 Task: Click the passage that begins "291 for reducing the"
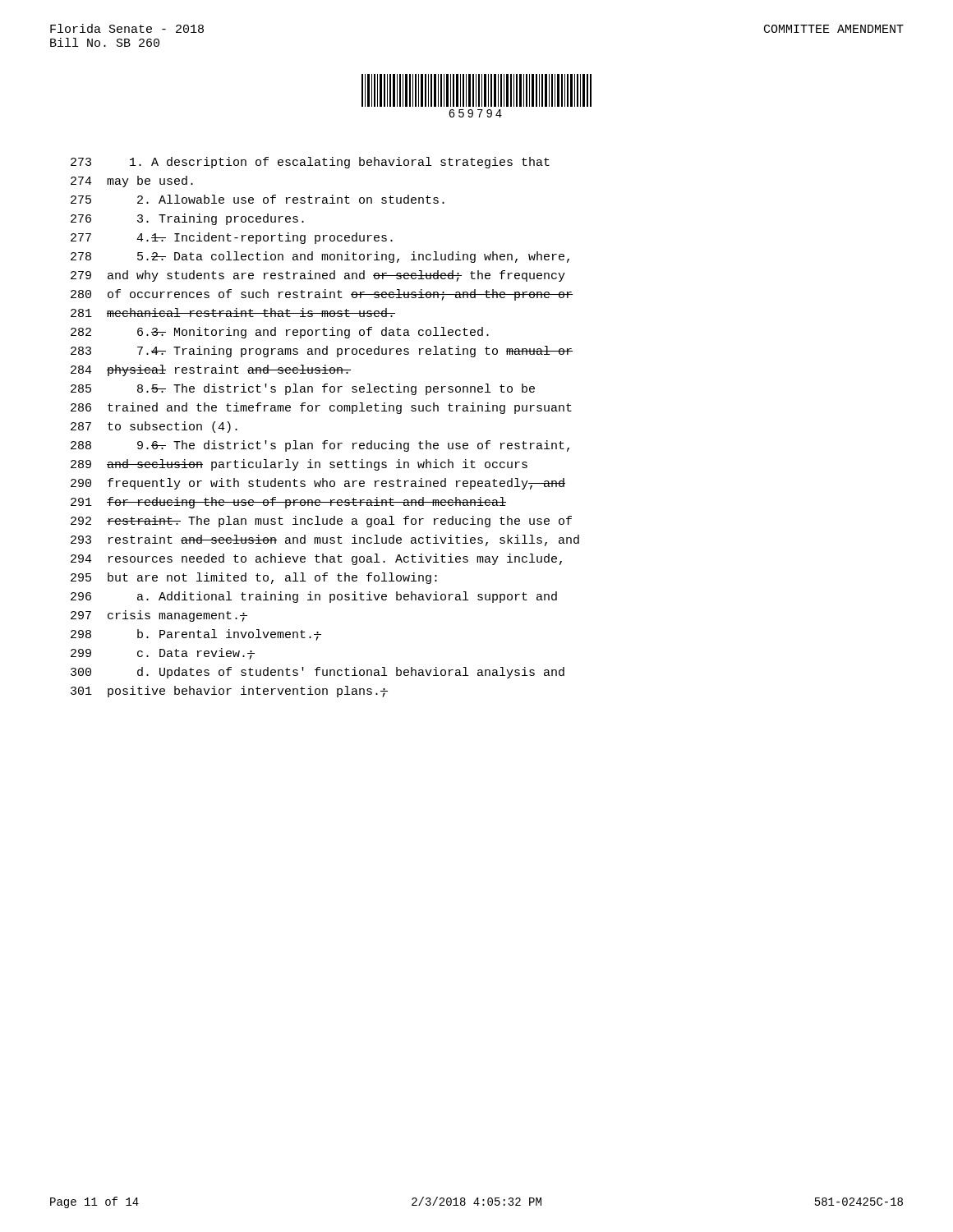(x=476, y=503)
